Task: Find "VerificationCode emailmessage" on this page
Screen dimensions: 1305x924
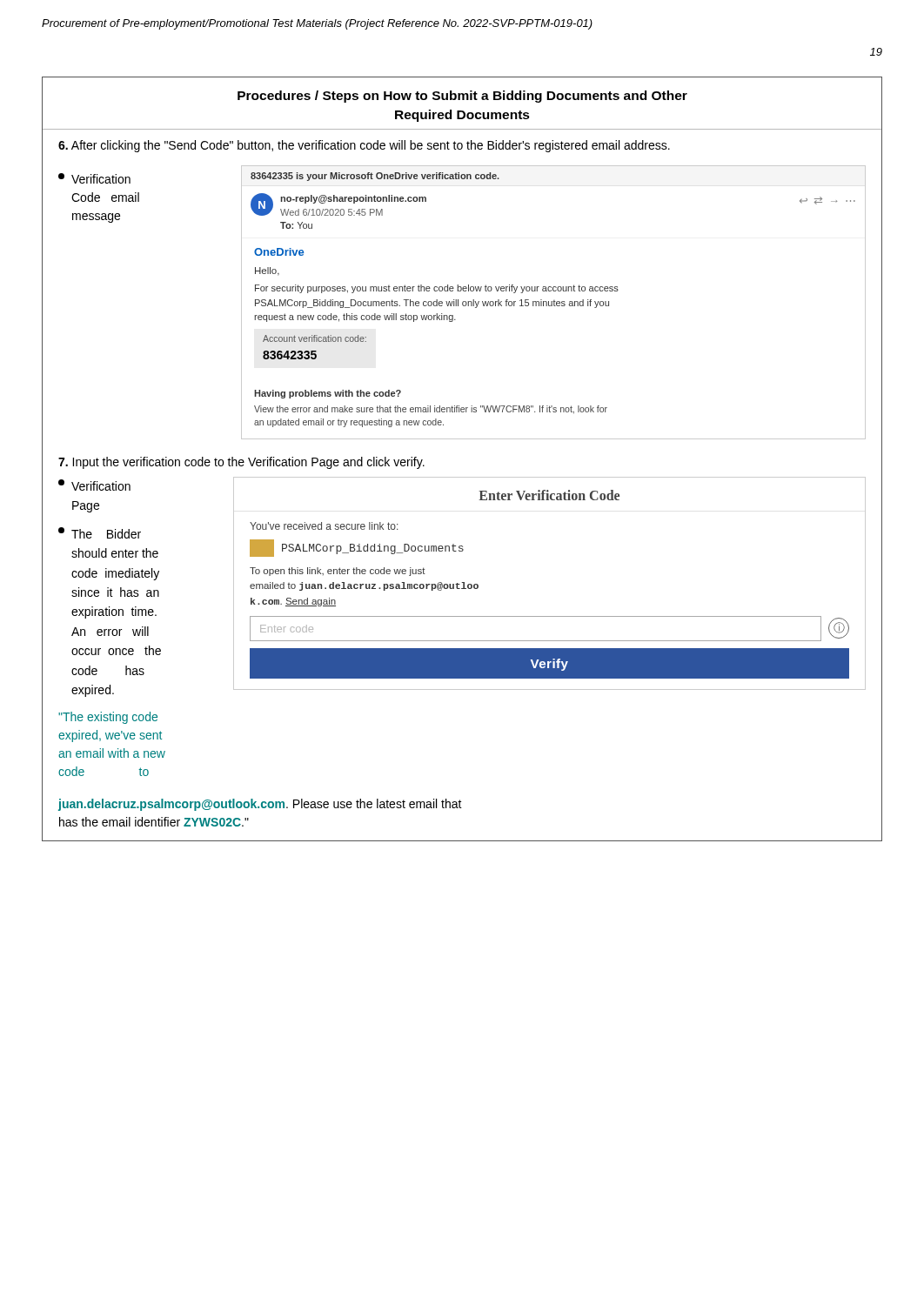Action: pos(106,198)
